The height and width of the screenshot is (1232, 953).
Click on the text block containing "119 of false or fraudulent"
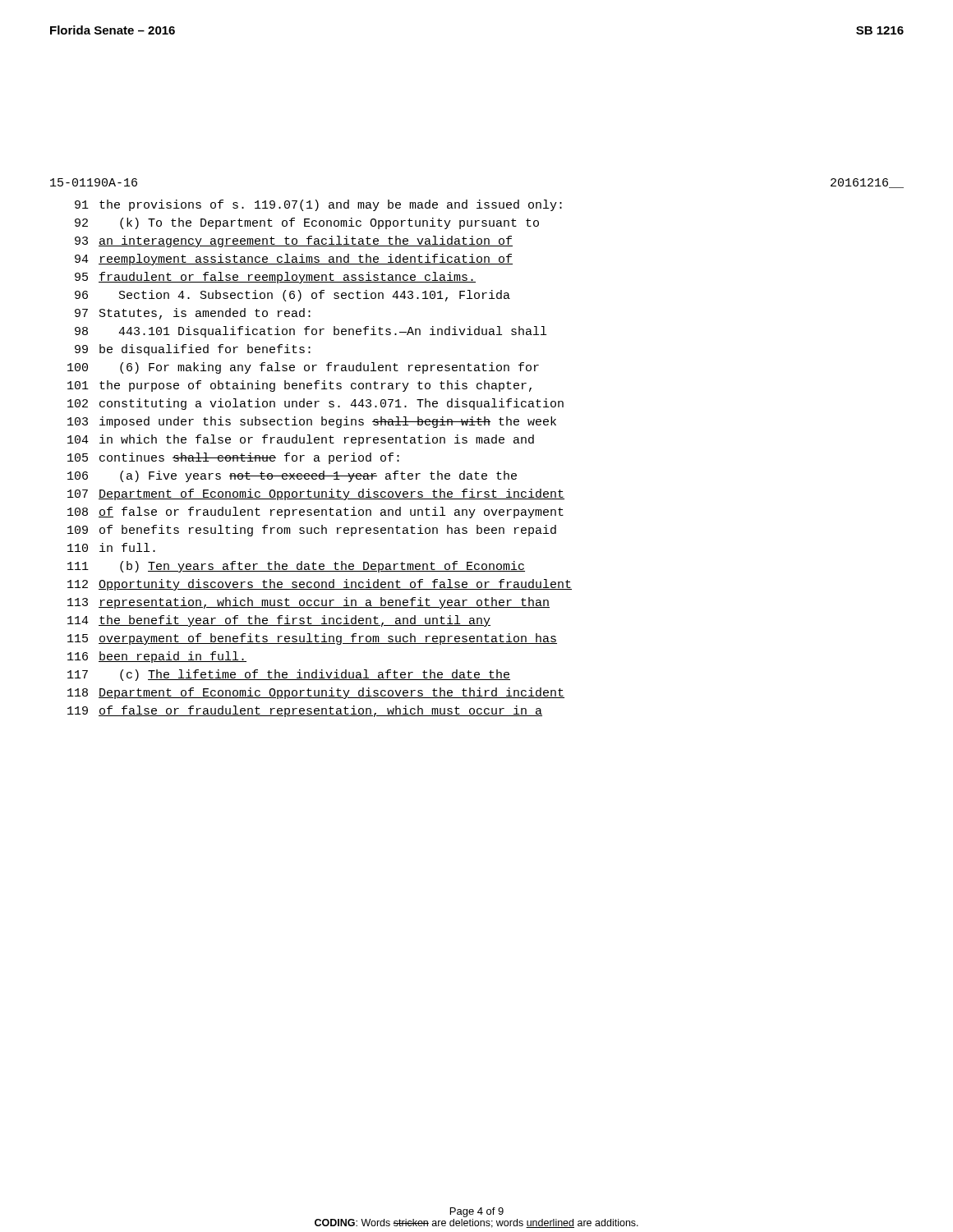point(476,712)
